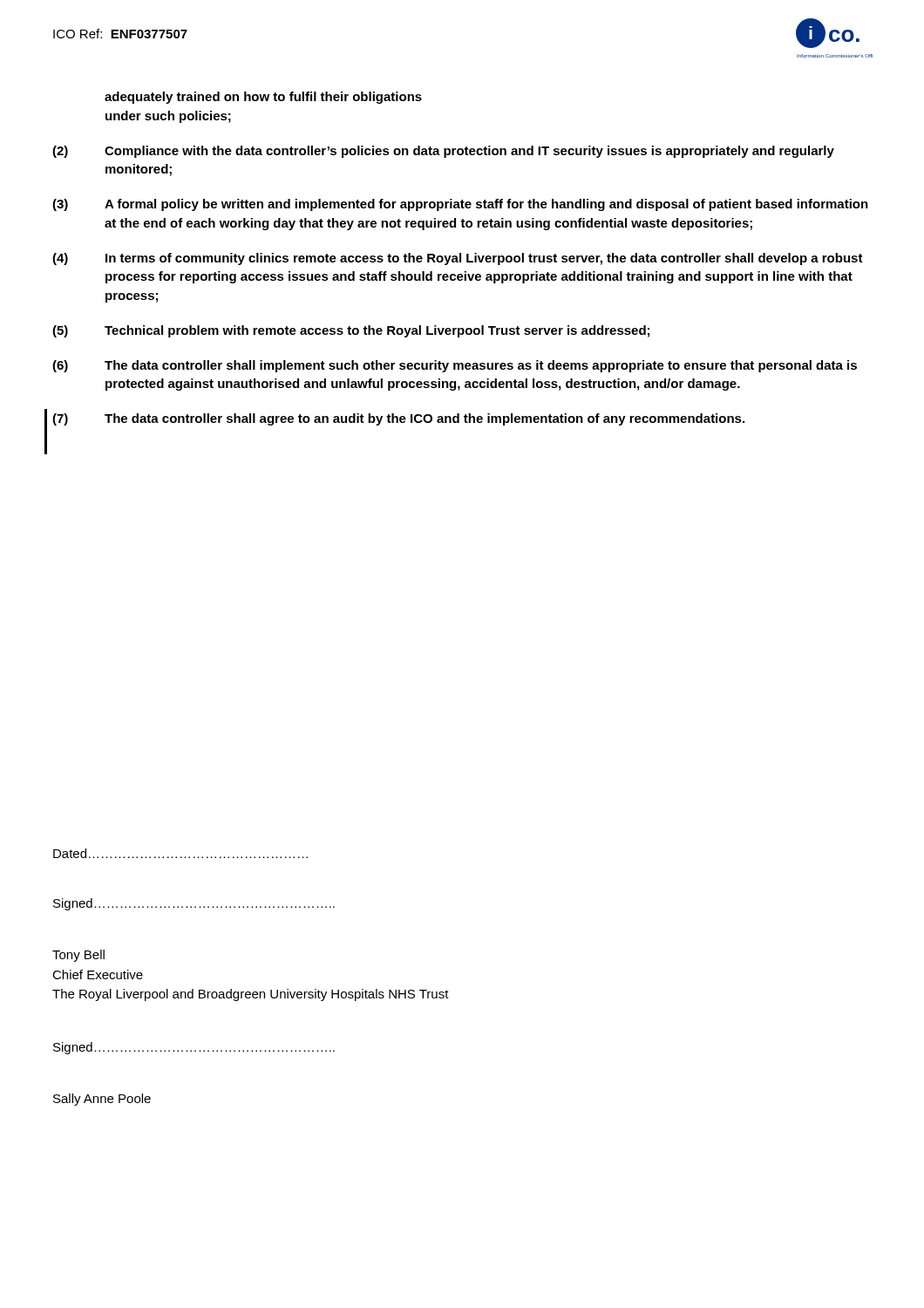Select the block starting "(5) Technical problem with remote access"

462,330
